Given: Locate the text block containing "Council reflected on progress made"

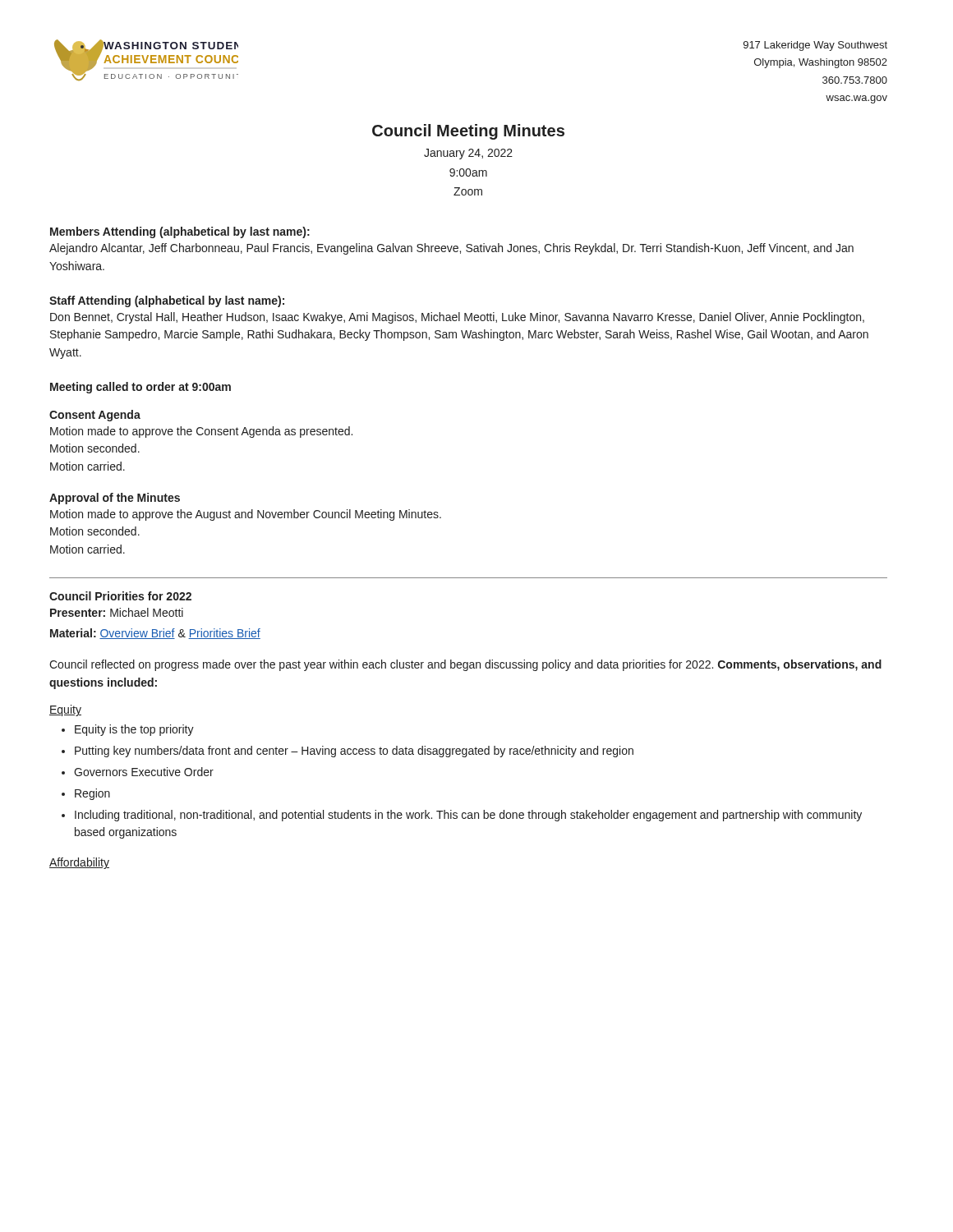Looking at the screenshot, I should pos(465,673).
